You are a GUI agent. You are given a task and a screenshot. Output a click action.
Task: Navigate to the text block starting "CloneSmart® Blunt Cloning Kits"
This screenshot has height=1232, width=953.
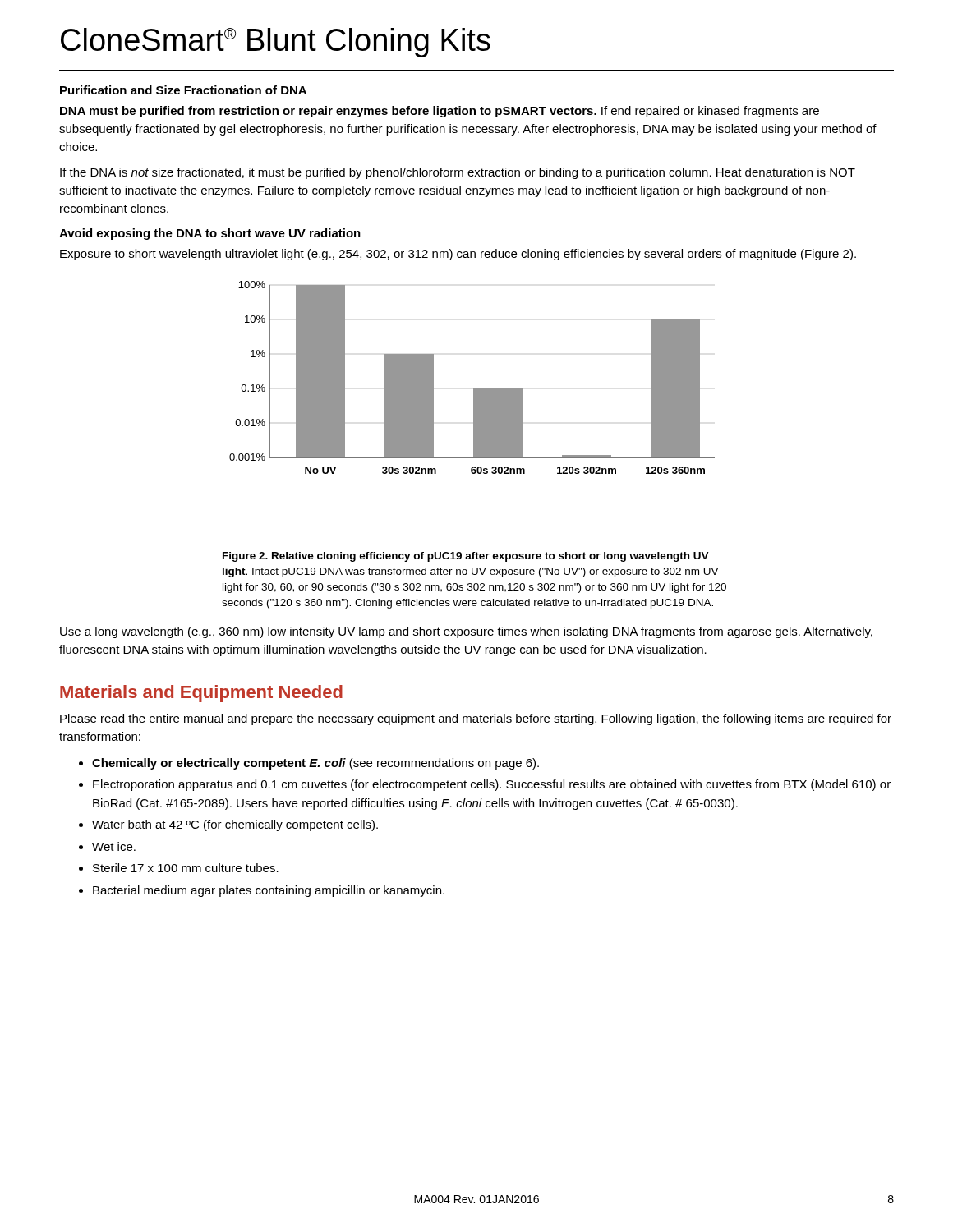[x=476, y=41]
